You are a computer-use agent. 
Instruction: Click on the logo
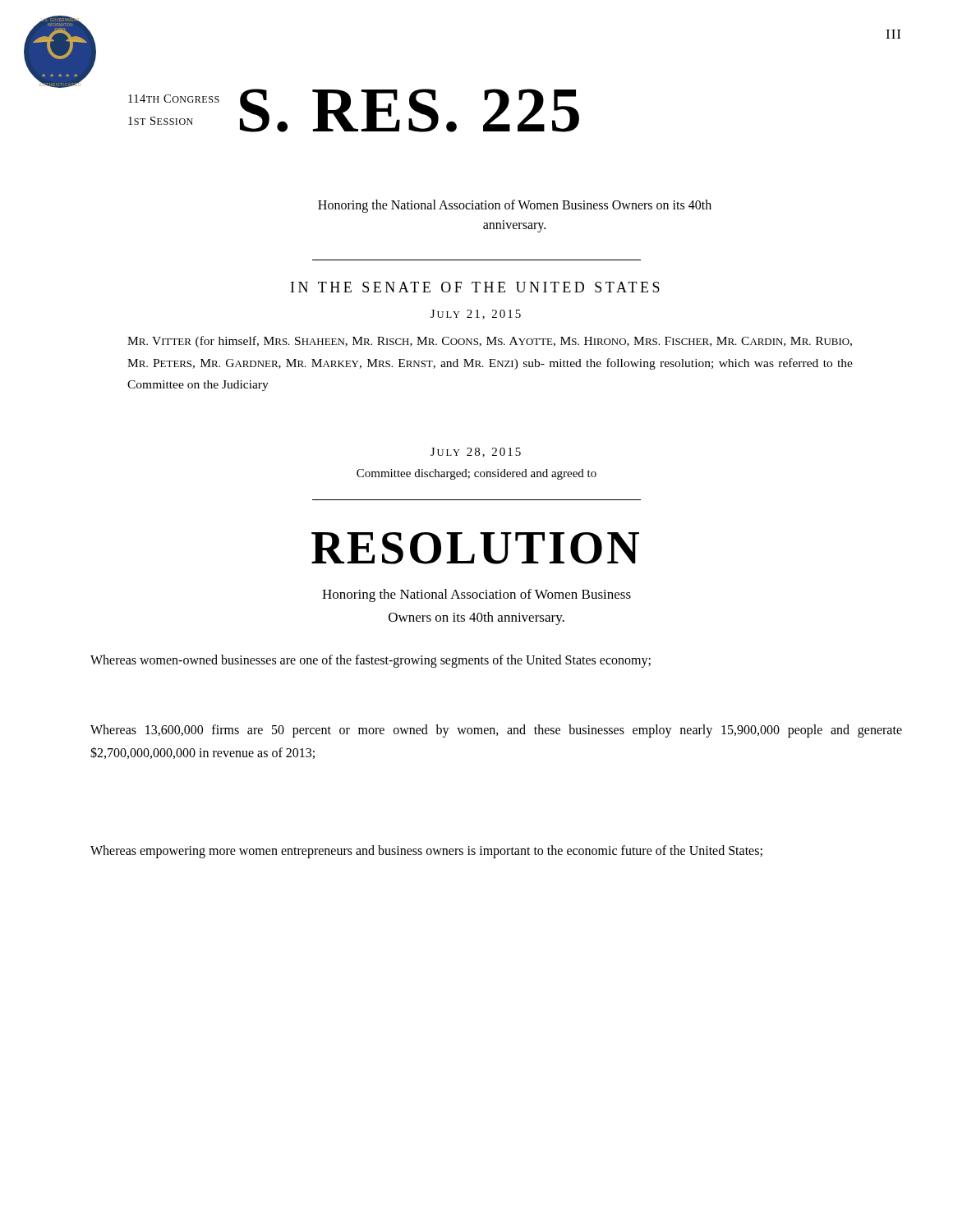coord(60,52)
